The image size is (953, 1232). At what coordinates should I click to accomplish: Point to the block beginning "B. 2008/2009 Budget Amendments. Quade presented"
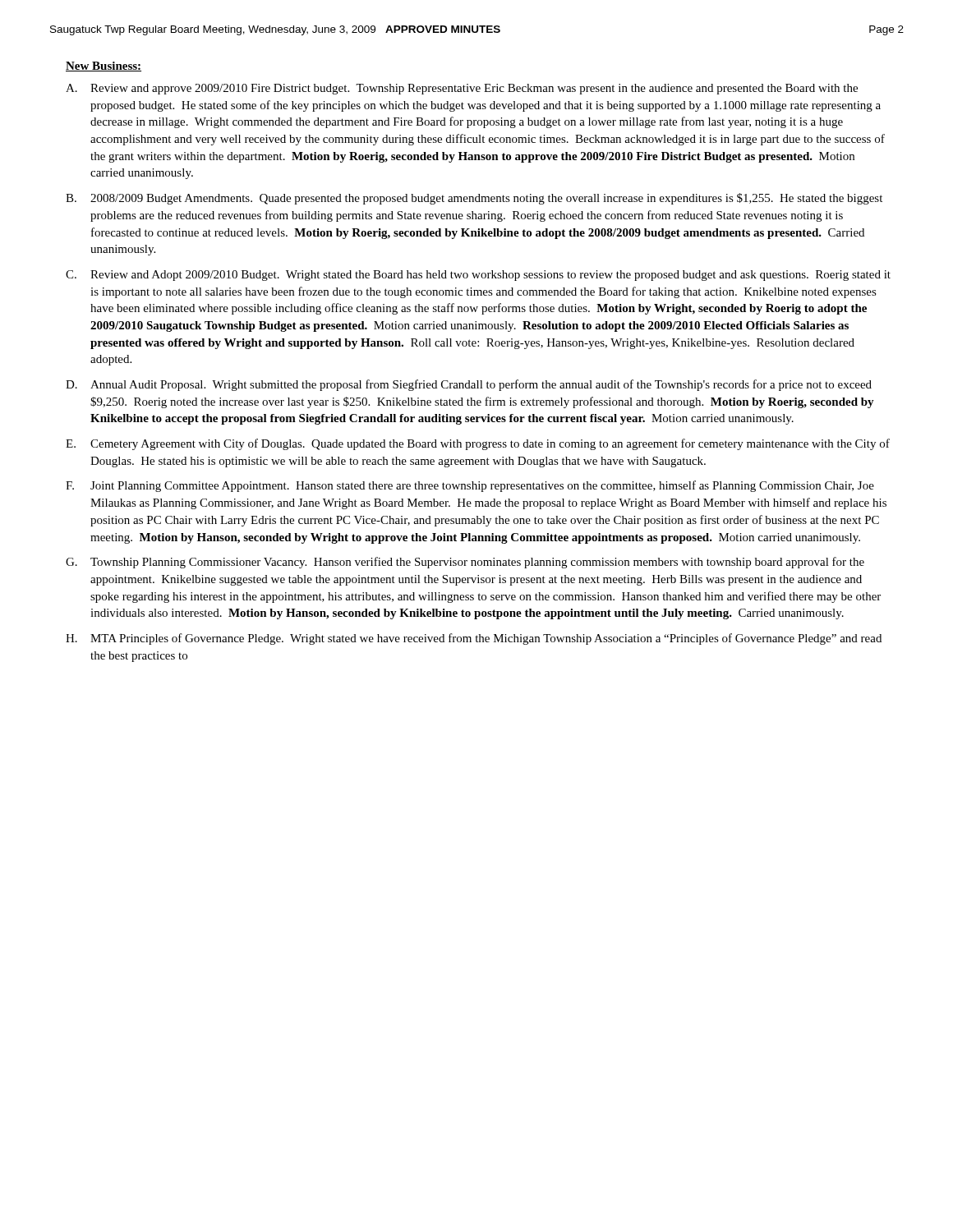pyautogui.click(x=479, y=224)
